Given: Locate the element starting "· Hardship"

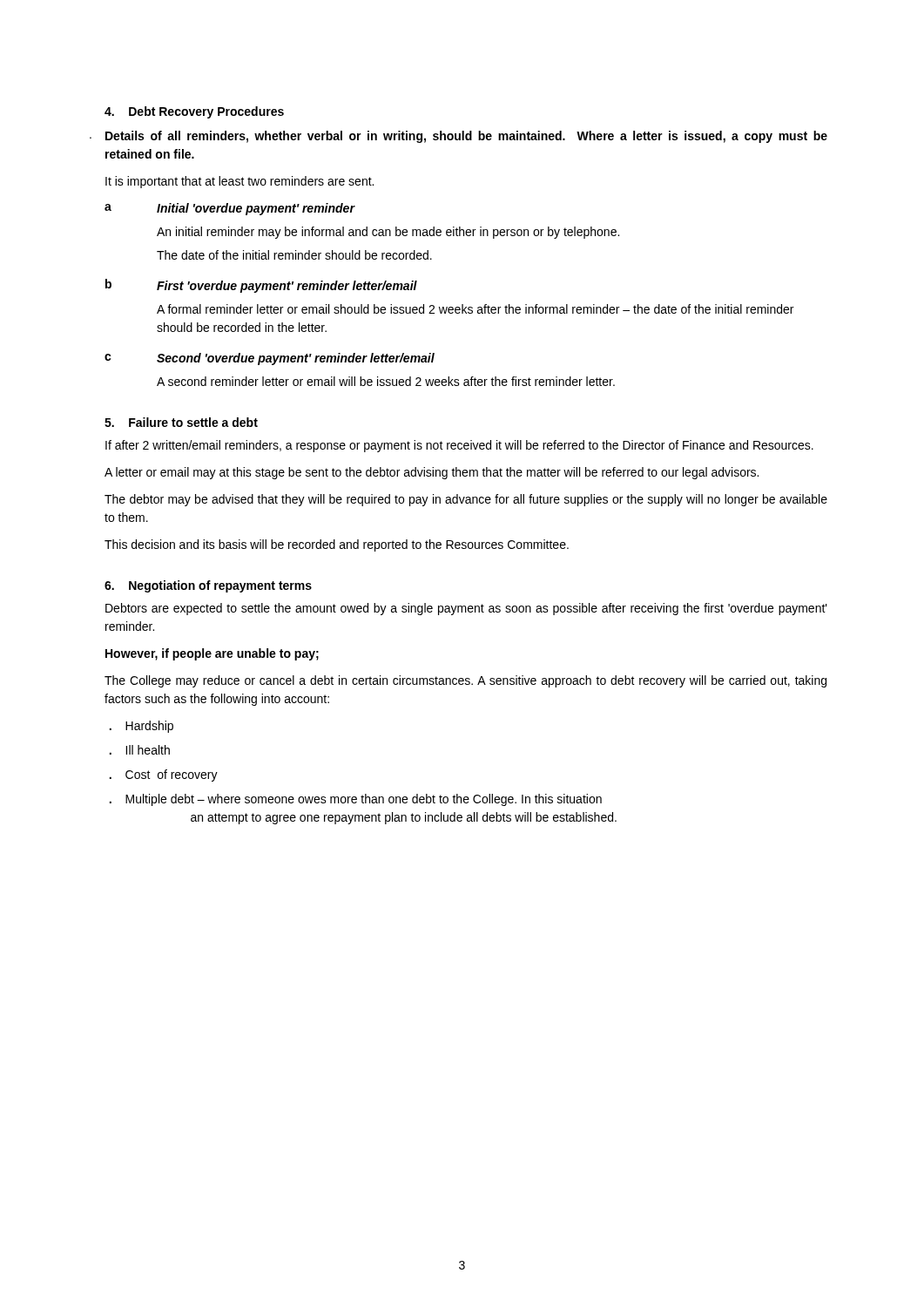Looking at the screenshot, I should coord(142,727).
